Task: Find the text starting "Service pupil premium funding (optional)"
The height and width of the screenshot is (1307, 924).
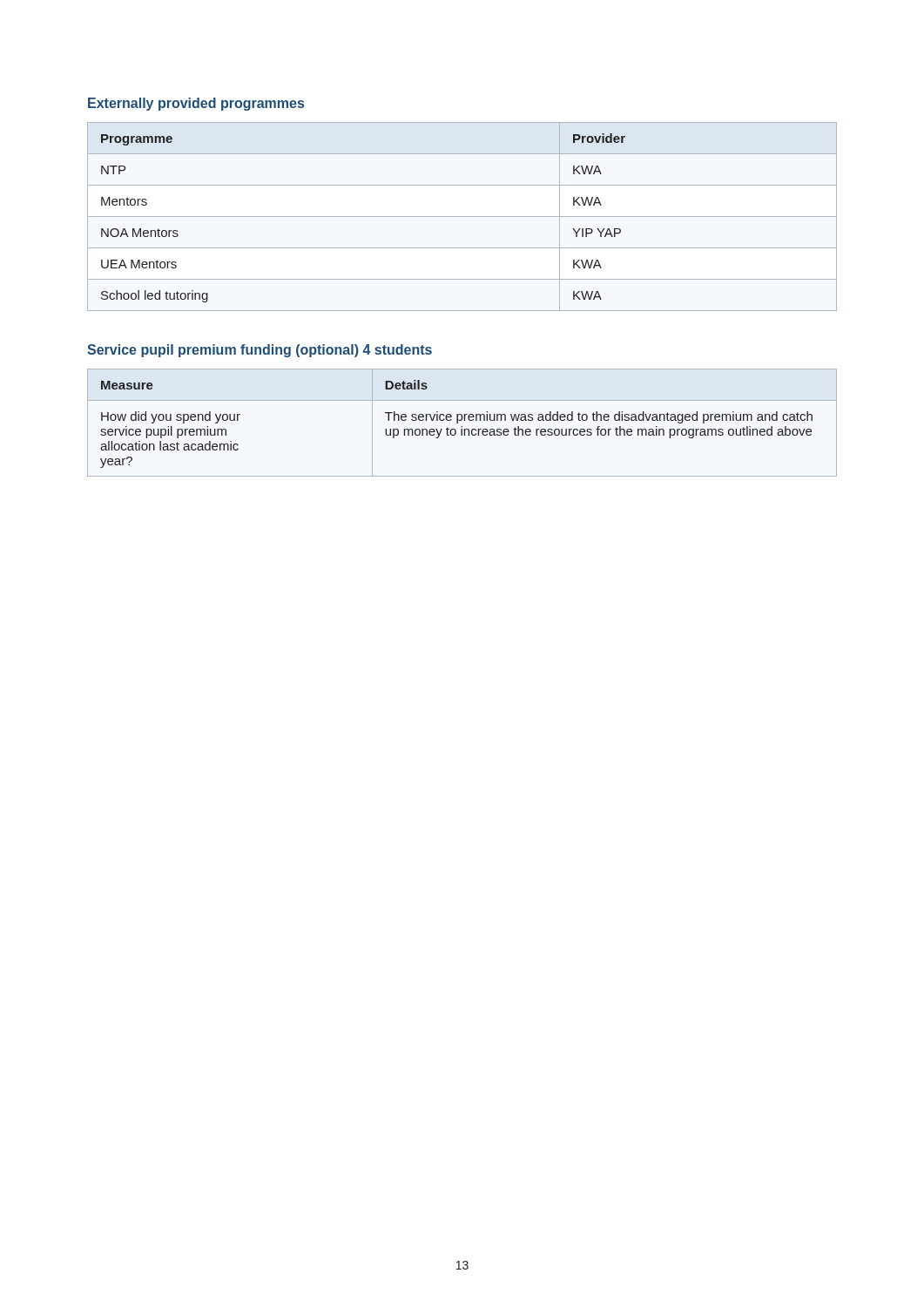Action: pos(260,350)
